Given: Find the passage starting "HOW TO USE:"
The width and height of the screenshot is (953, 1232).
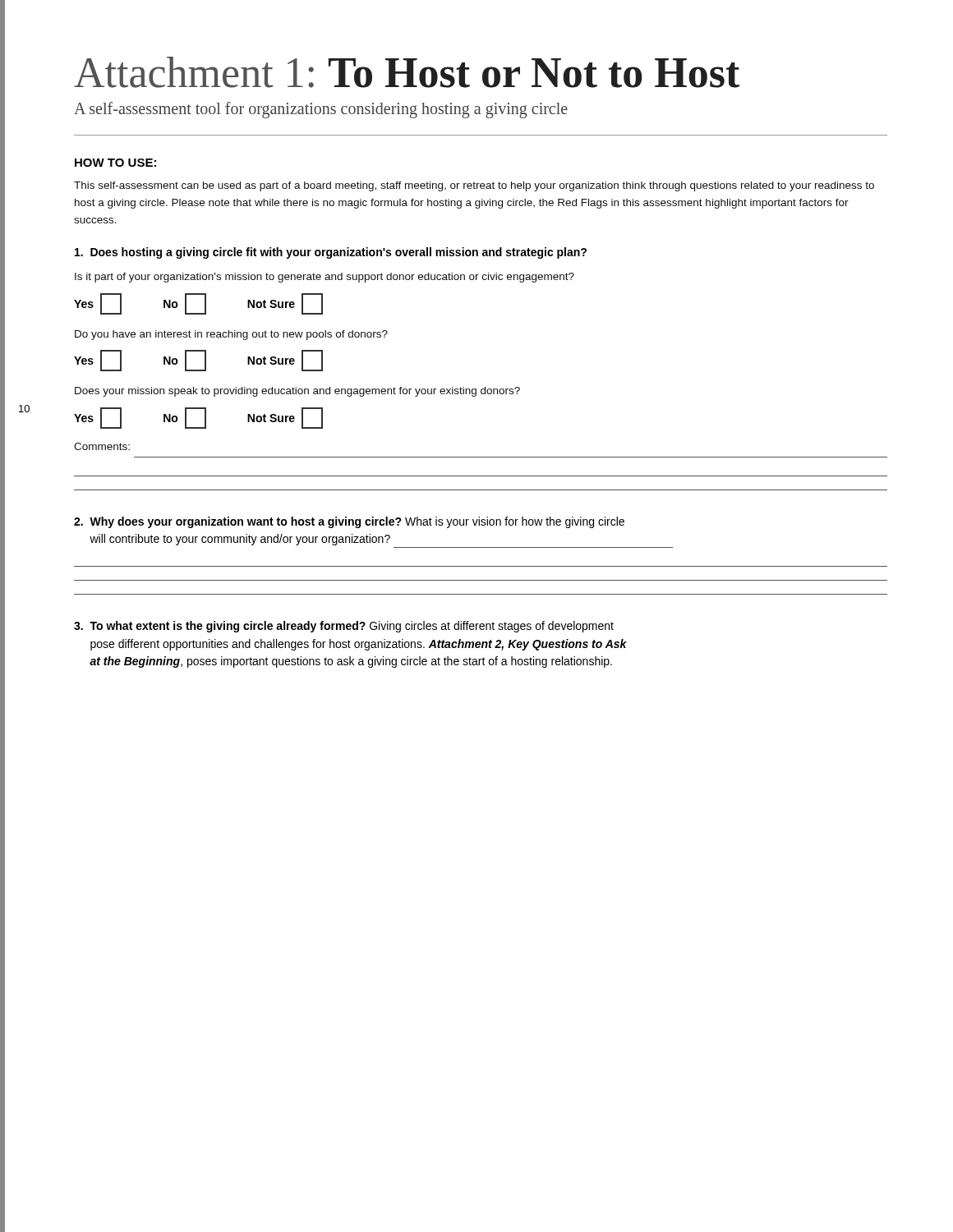Looking at the screenshot, I should click(116, 162).
